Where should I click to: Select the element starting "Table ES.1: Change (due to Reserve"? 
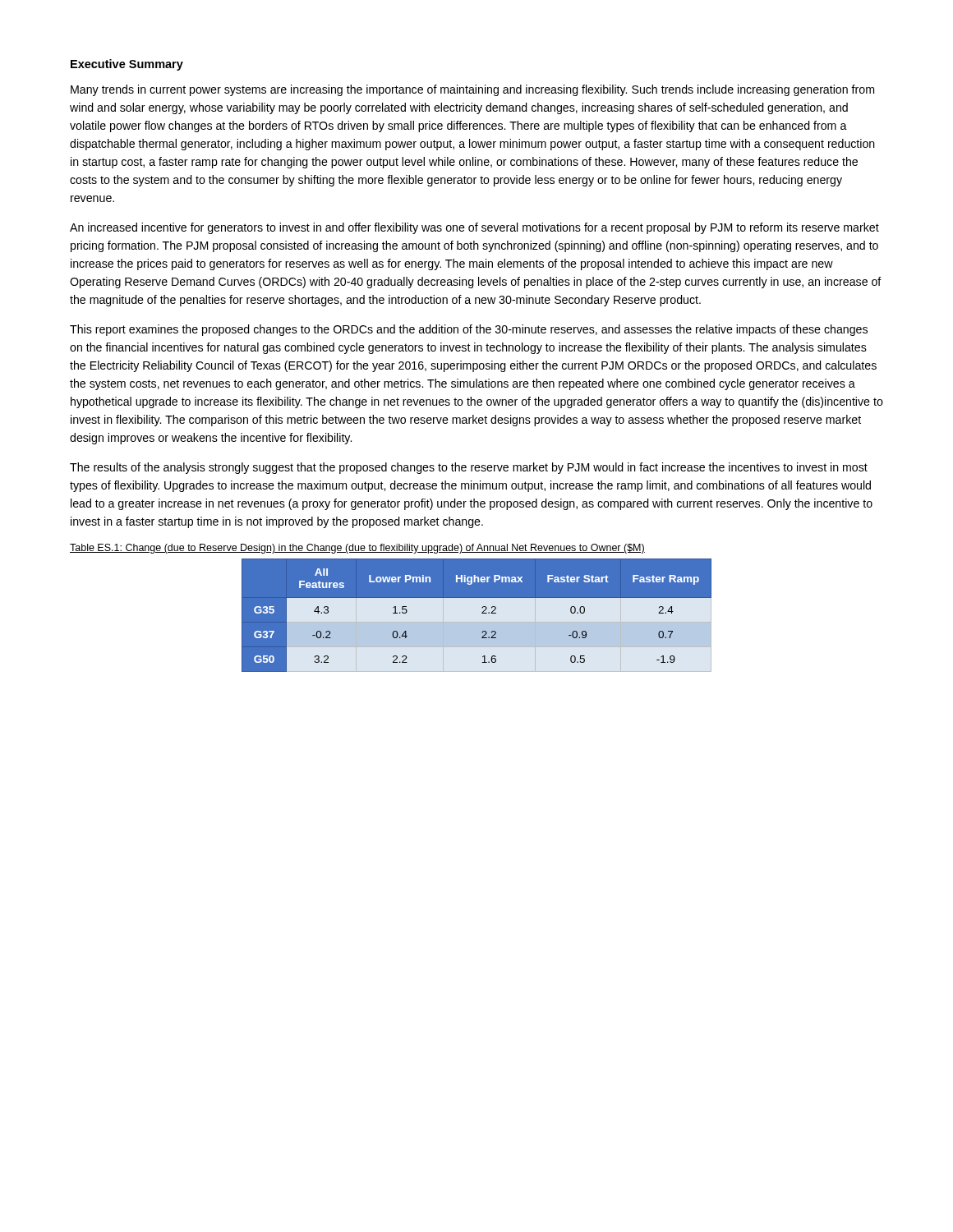[x=357, y=548]
